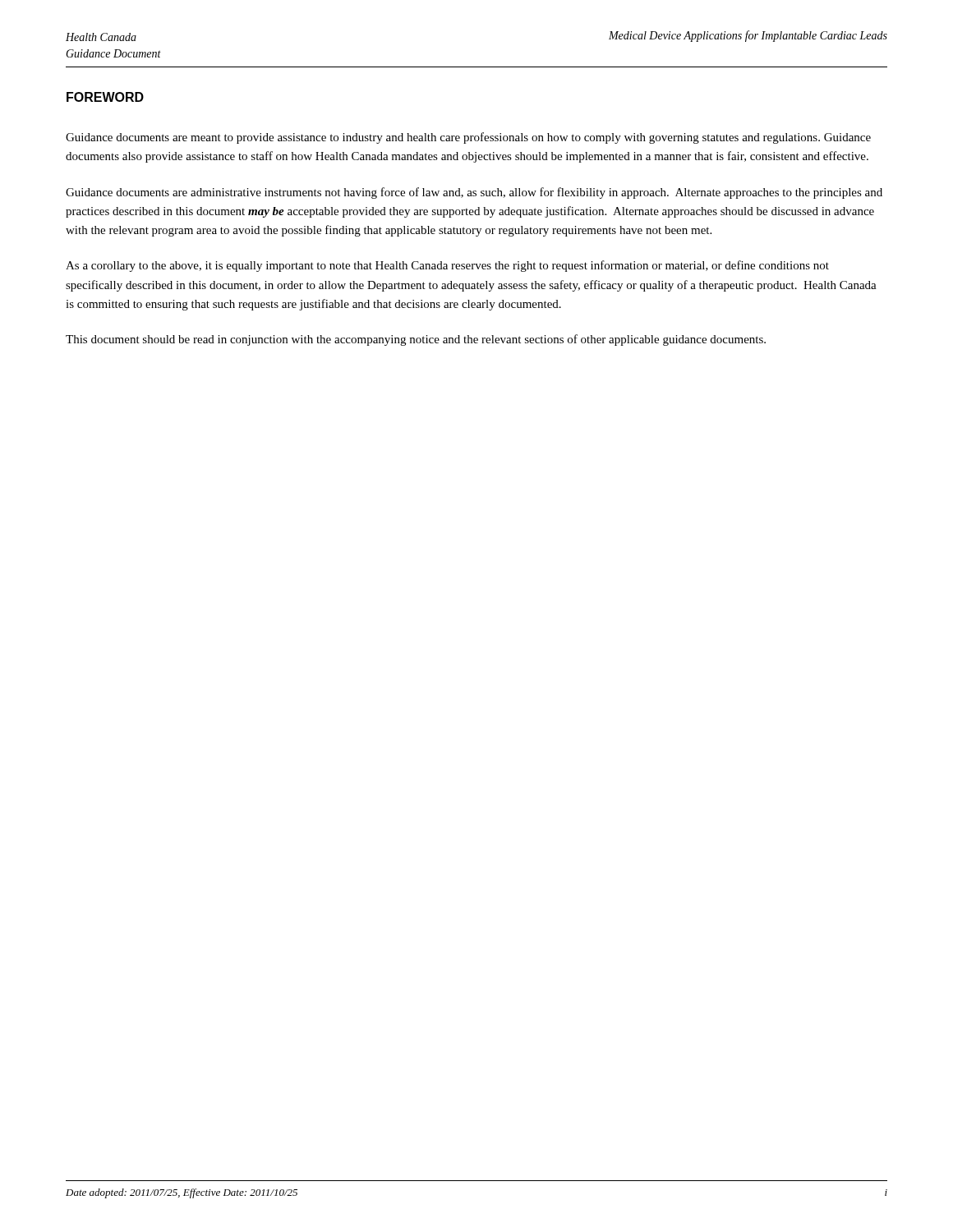953x1232 pixels.
Task: Click on the region starting "As a corollary to the above, it"
Action: (471, 285)
